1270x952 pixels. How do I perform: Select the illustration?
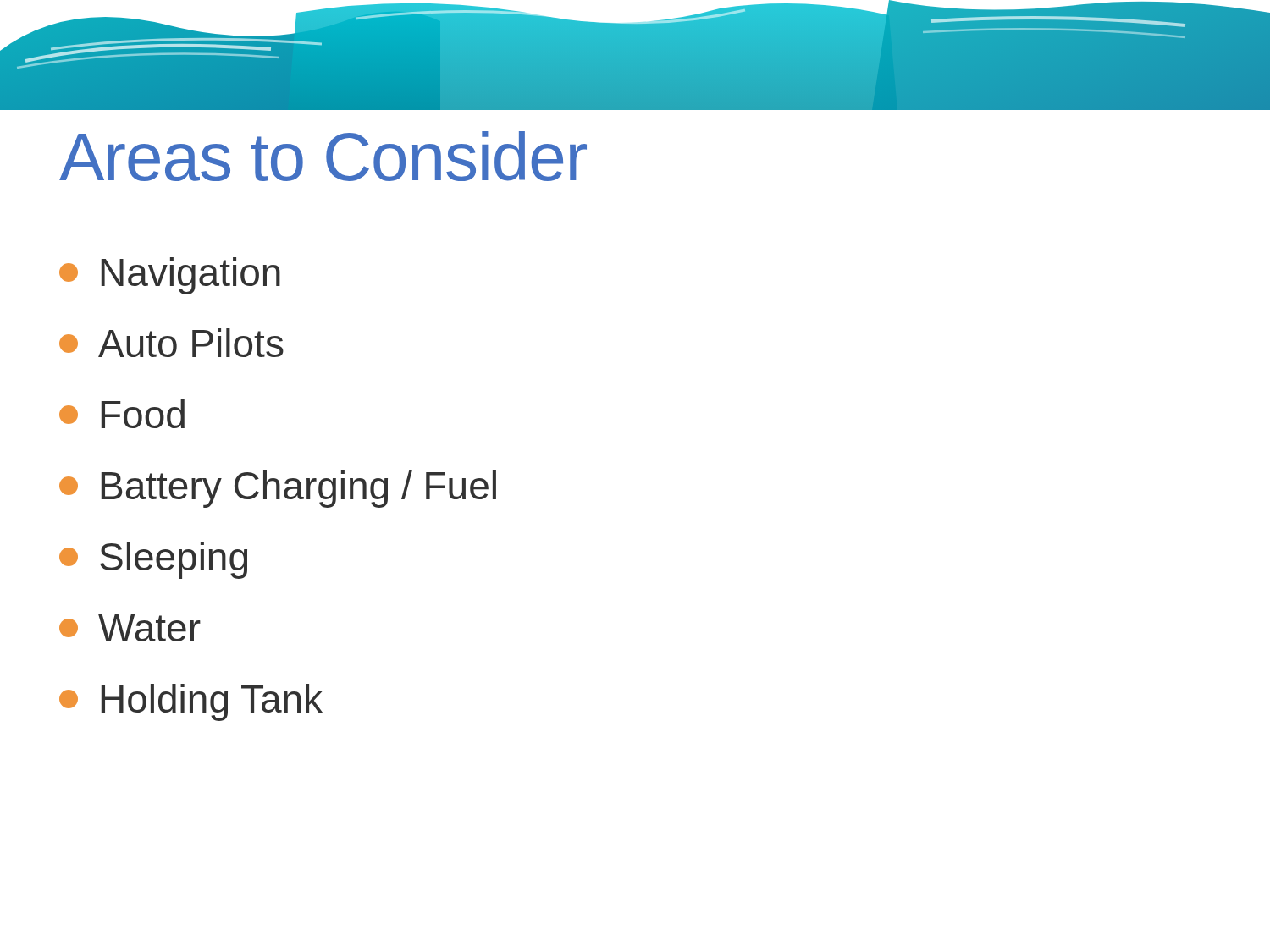[x=635, y=55]
